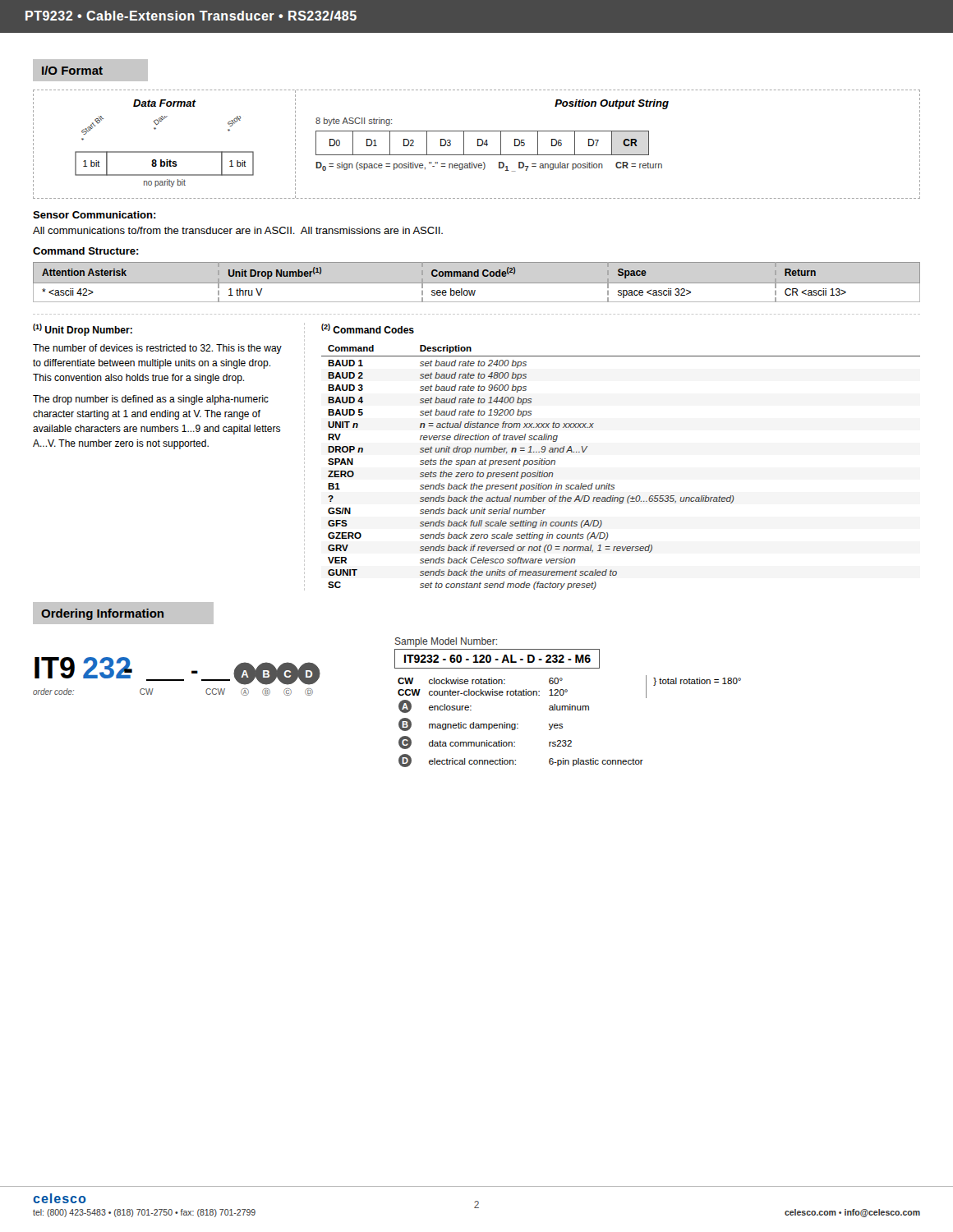
Task: Point to the block beginning "The drop number"
Action: (x=157, y=421)
